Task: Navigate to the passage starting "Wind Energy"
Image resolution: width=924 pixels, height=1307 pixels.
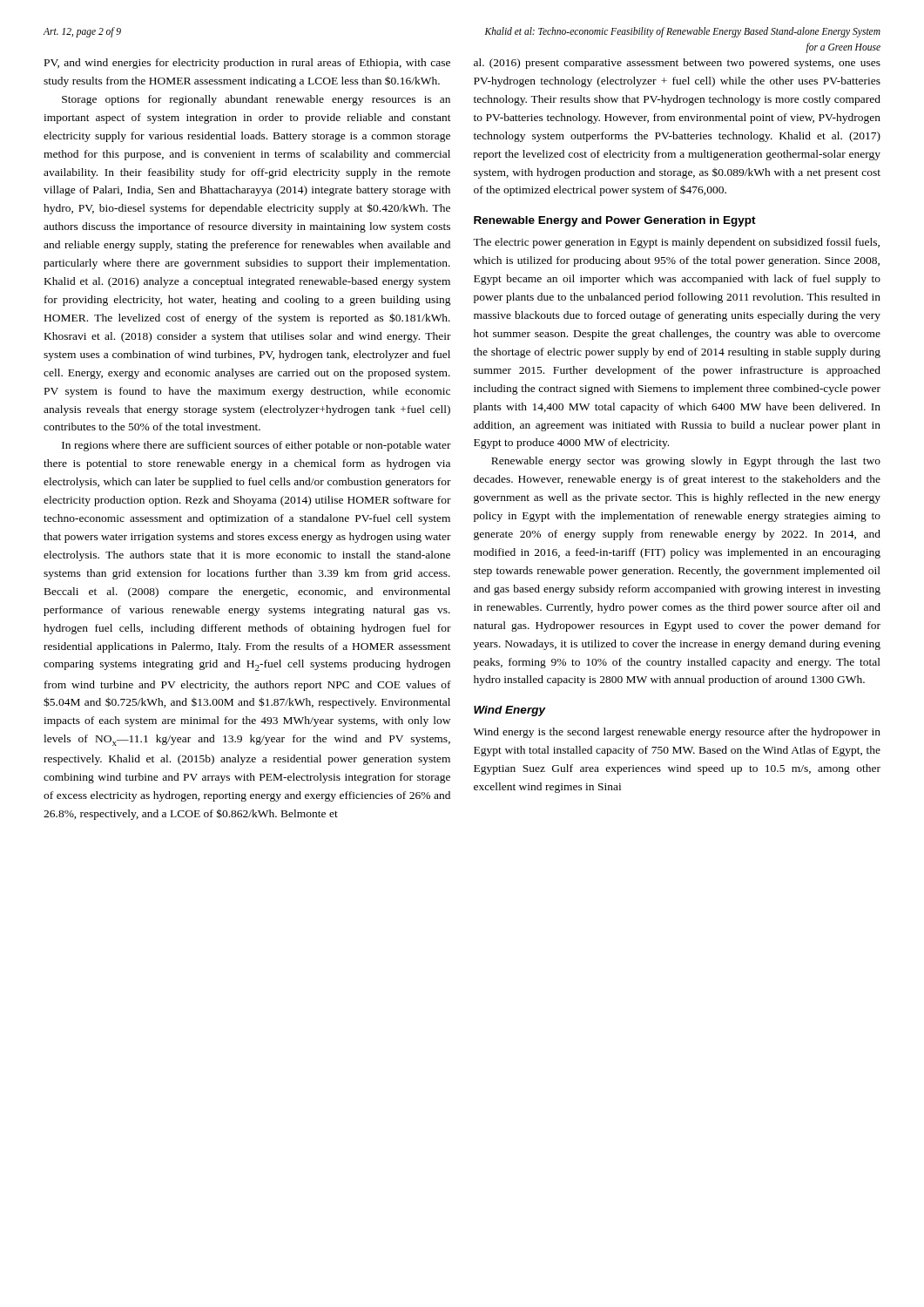Action: [509, 710]
